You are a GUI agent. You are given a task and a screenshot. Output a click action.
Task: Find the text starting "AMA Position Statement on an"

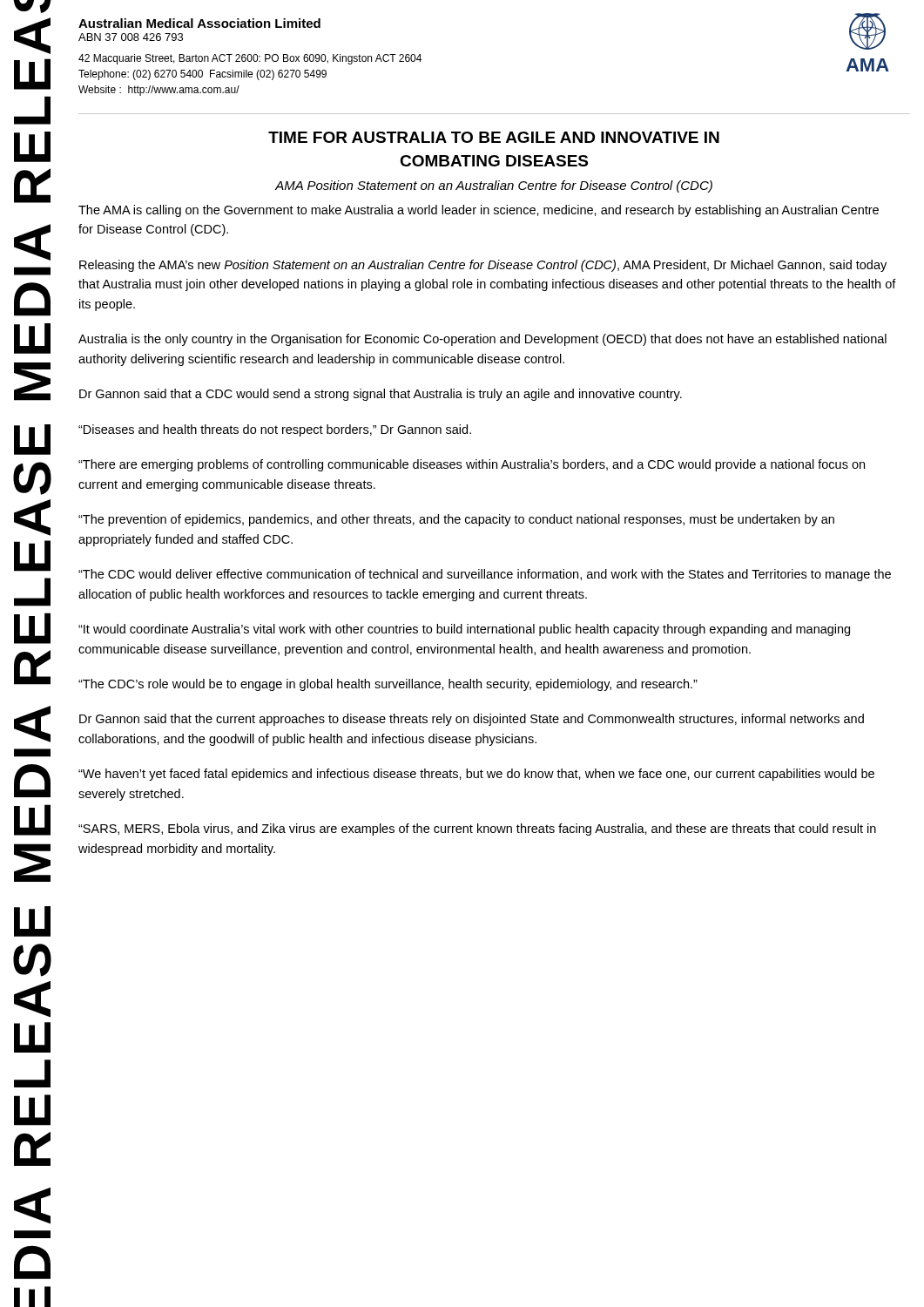click(494, 185)
